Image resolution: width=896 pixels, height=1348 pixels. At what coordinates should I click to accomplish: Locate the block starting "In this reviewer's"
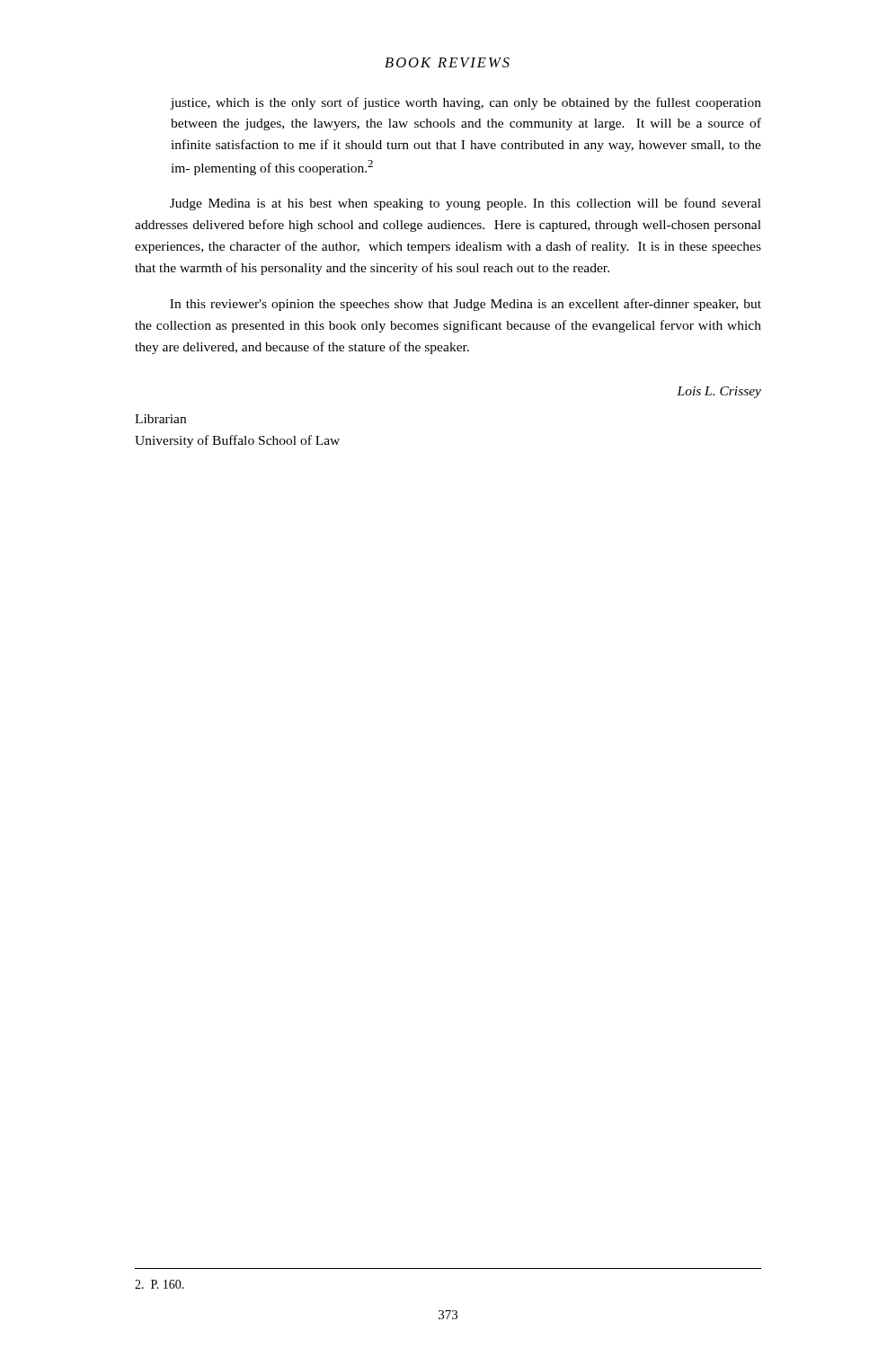448,325
